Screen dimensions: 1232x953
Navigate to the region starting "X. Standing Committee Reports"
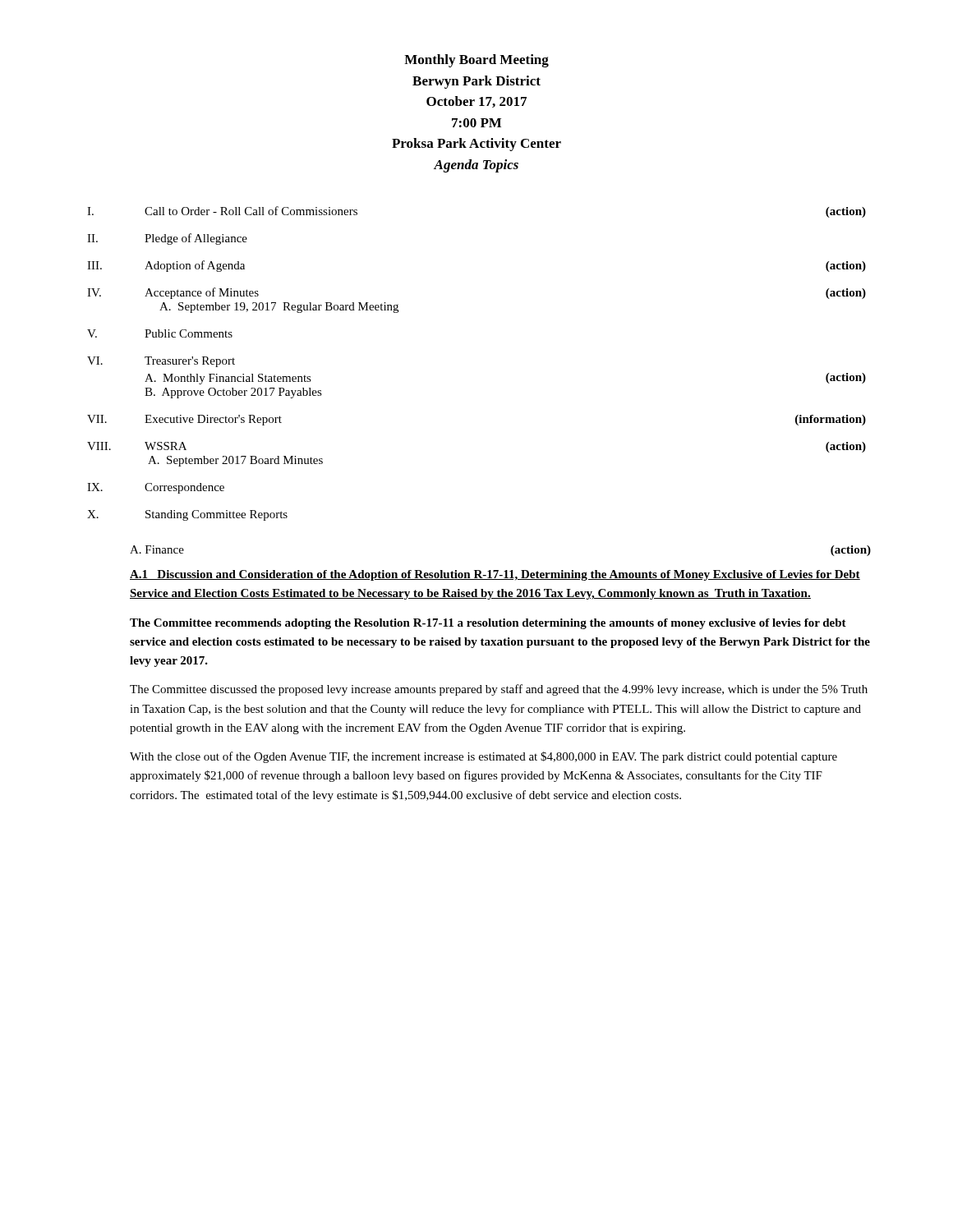pos(187,515)
